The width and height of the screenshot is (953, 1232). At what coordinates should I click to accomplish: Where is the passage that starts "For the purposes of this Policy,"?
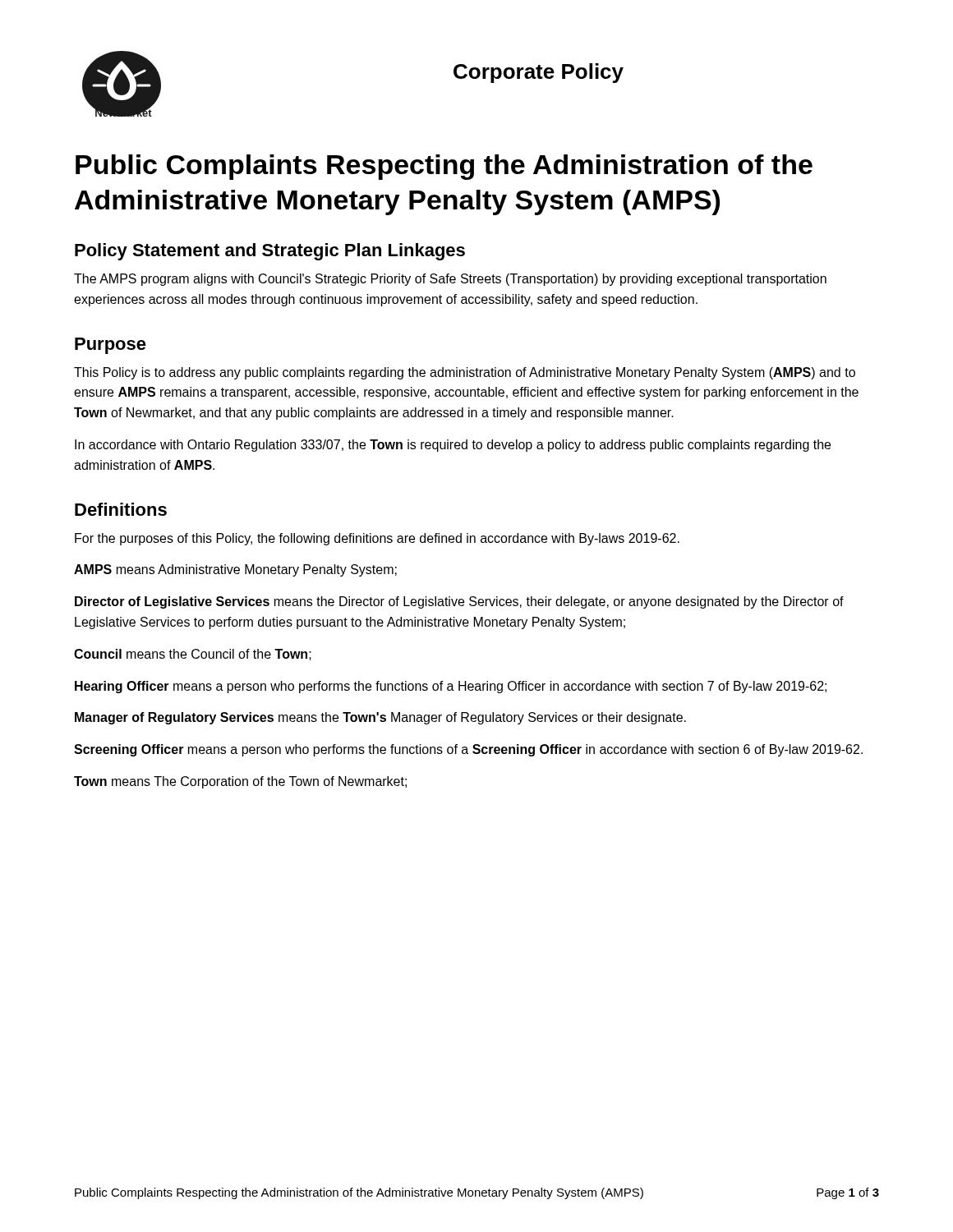tap(377, 538)
